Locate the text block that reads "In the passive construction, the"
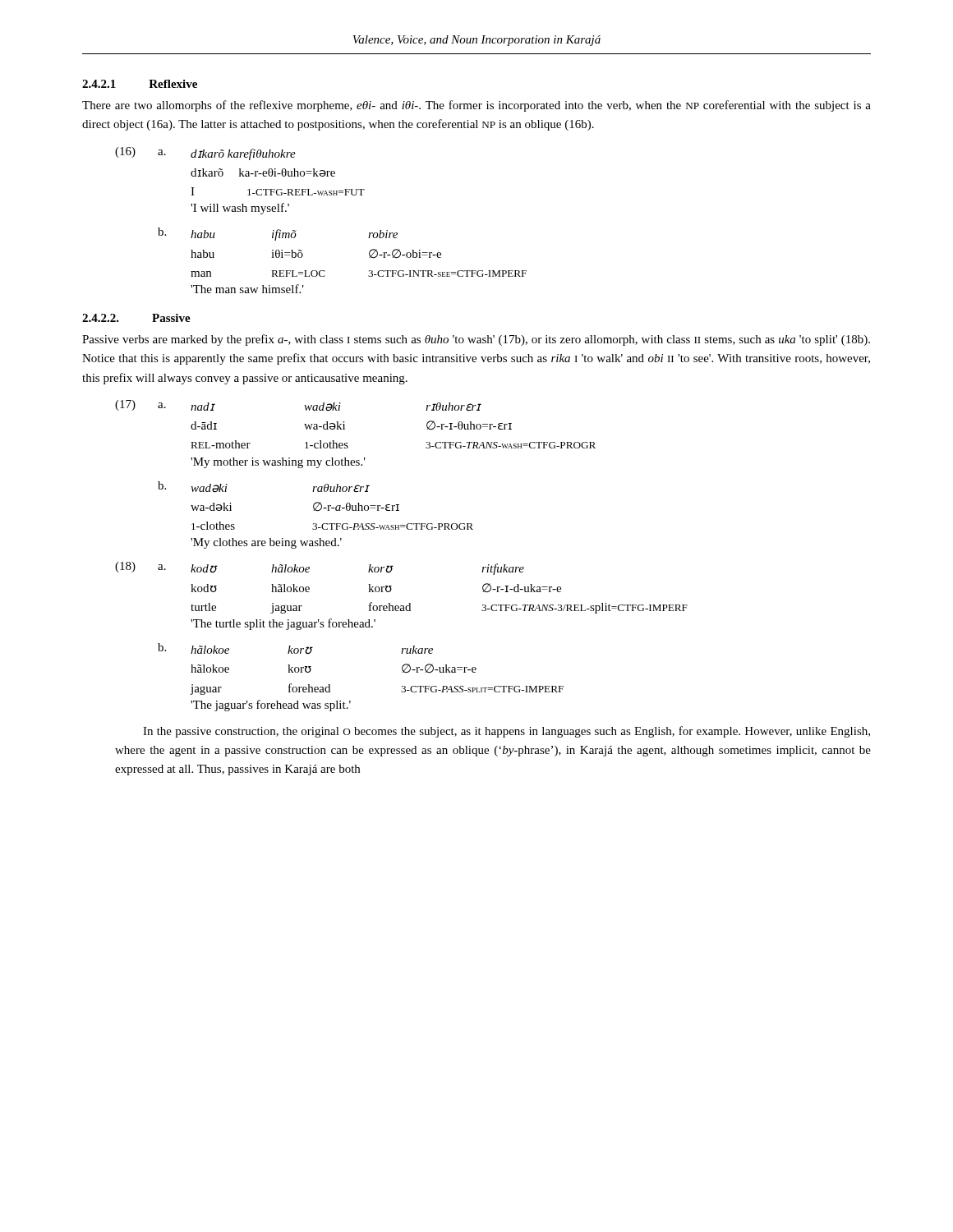 pyautogui.click(x=493, y=750)
